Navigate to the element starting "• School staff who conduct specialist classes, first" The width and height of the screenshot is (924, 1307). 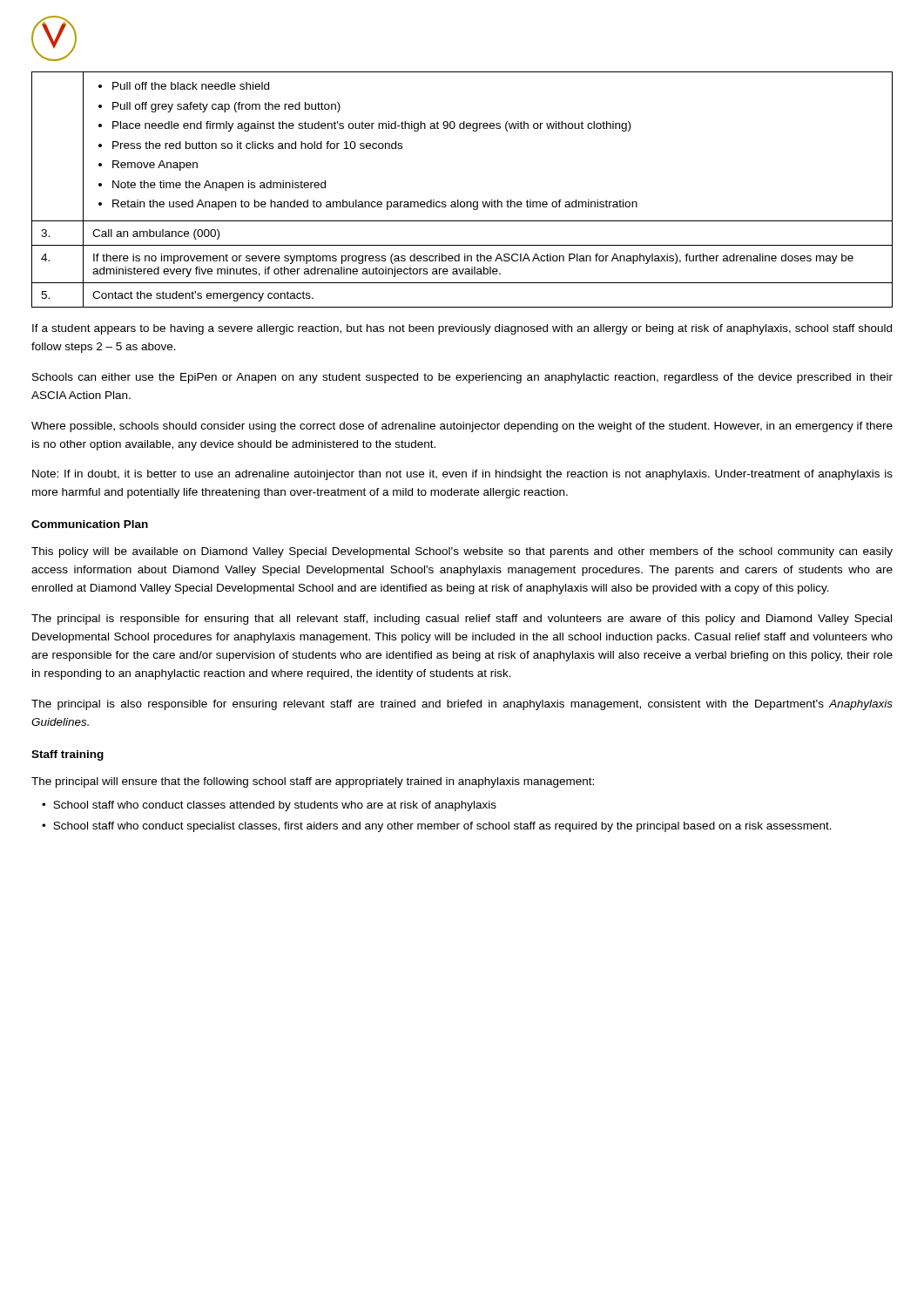click(437, 827)
